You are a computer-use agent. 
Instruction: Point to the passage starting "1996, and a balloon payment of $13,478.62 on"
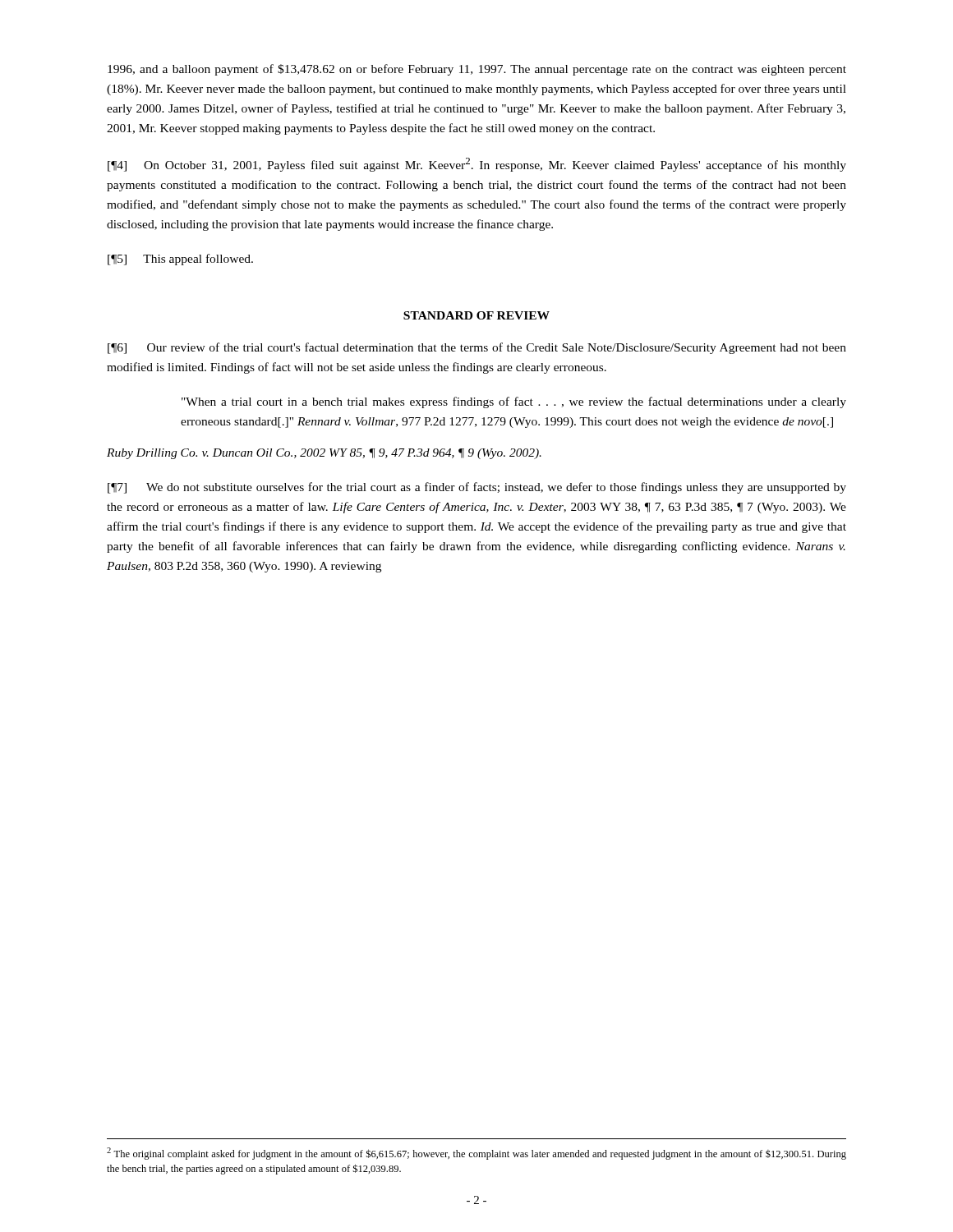476,98
